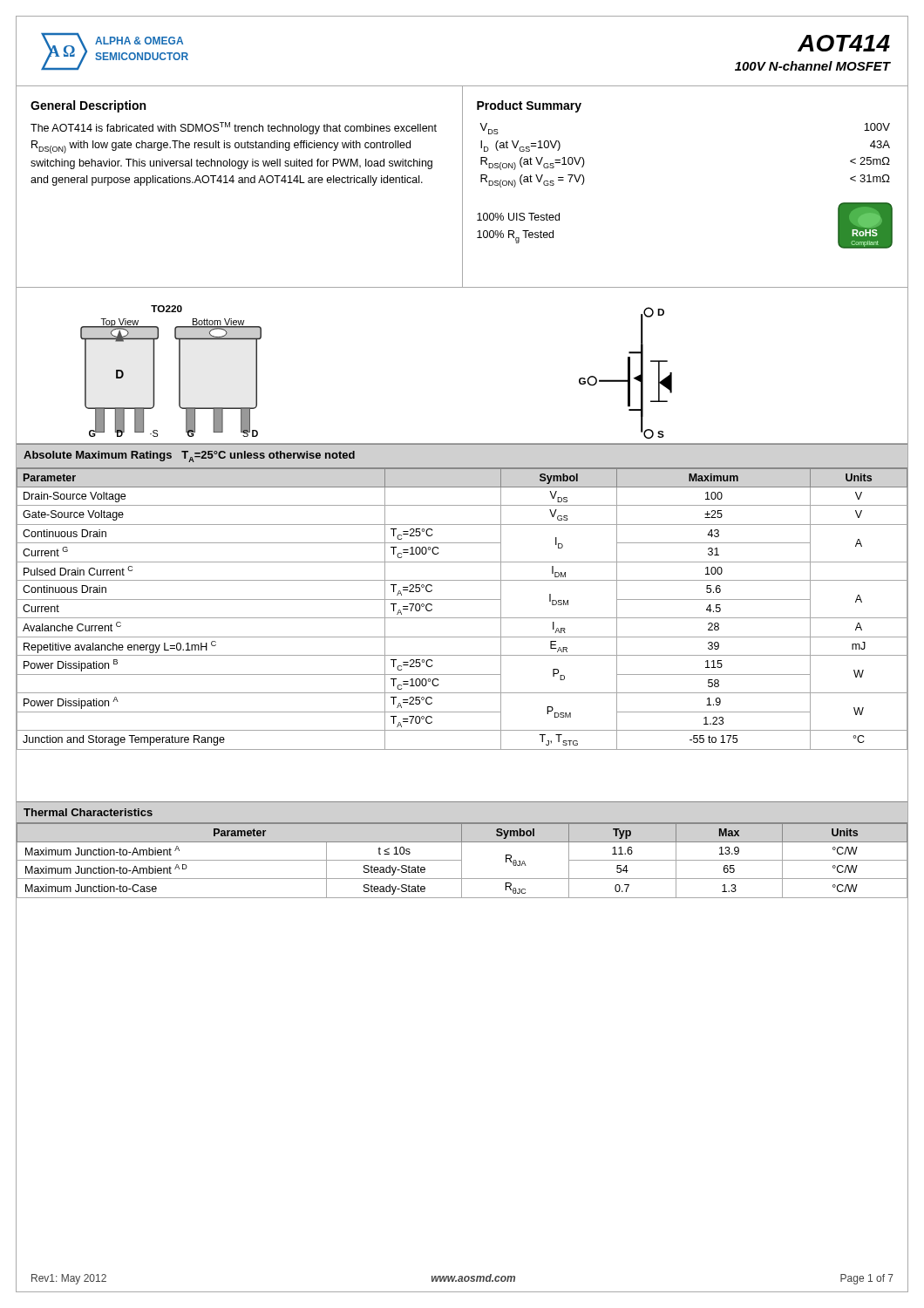
Task: Point to "Thermal Characteristics"
Action: [88, 812]
